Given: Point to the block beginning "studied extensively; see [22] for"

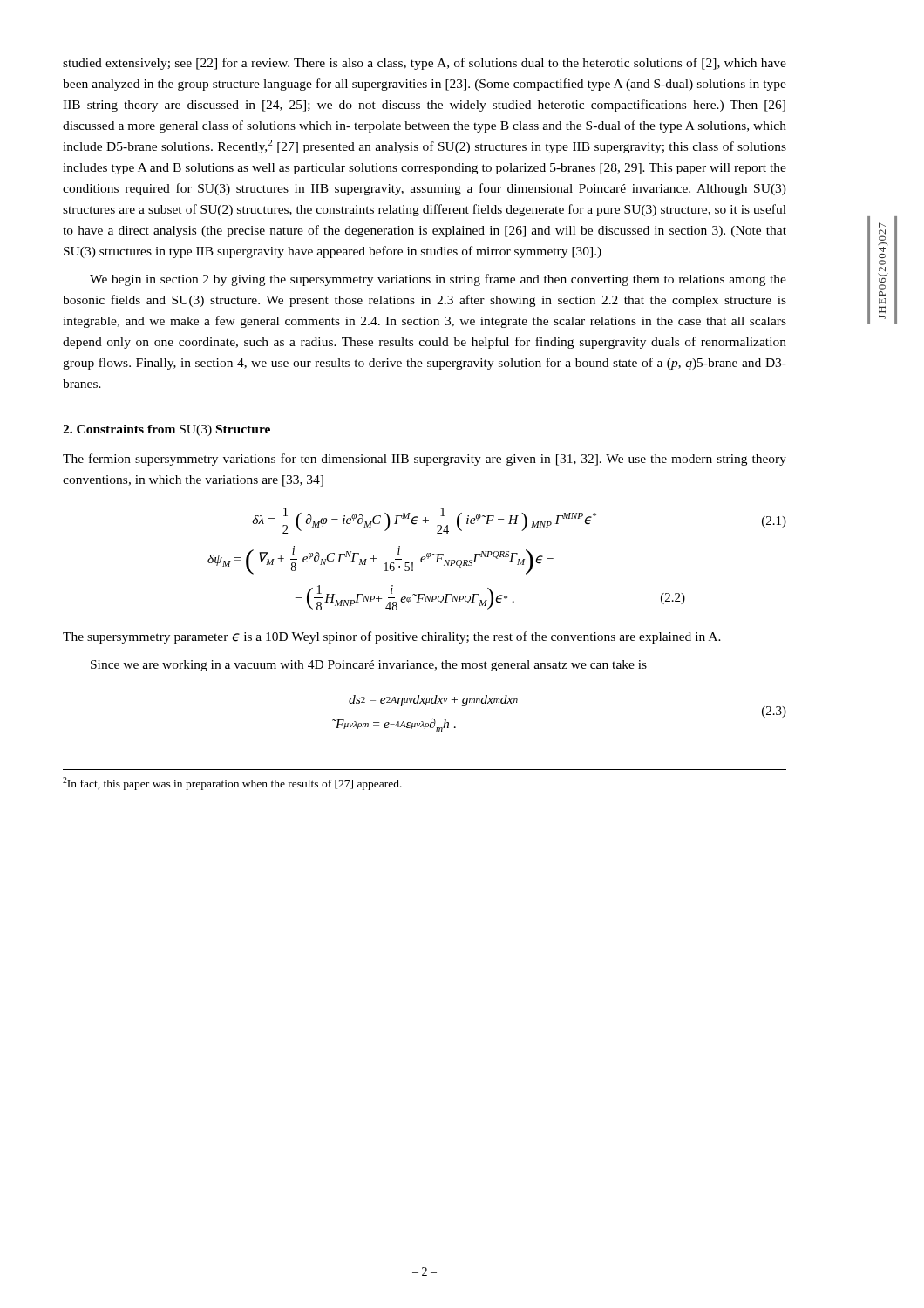Looking at the screenshot, I should pyautogui.click(x=424, y=157).
